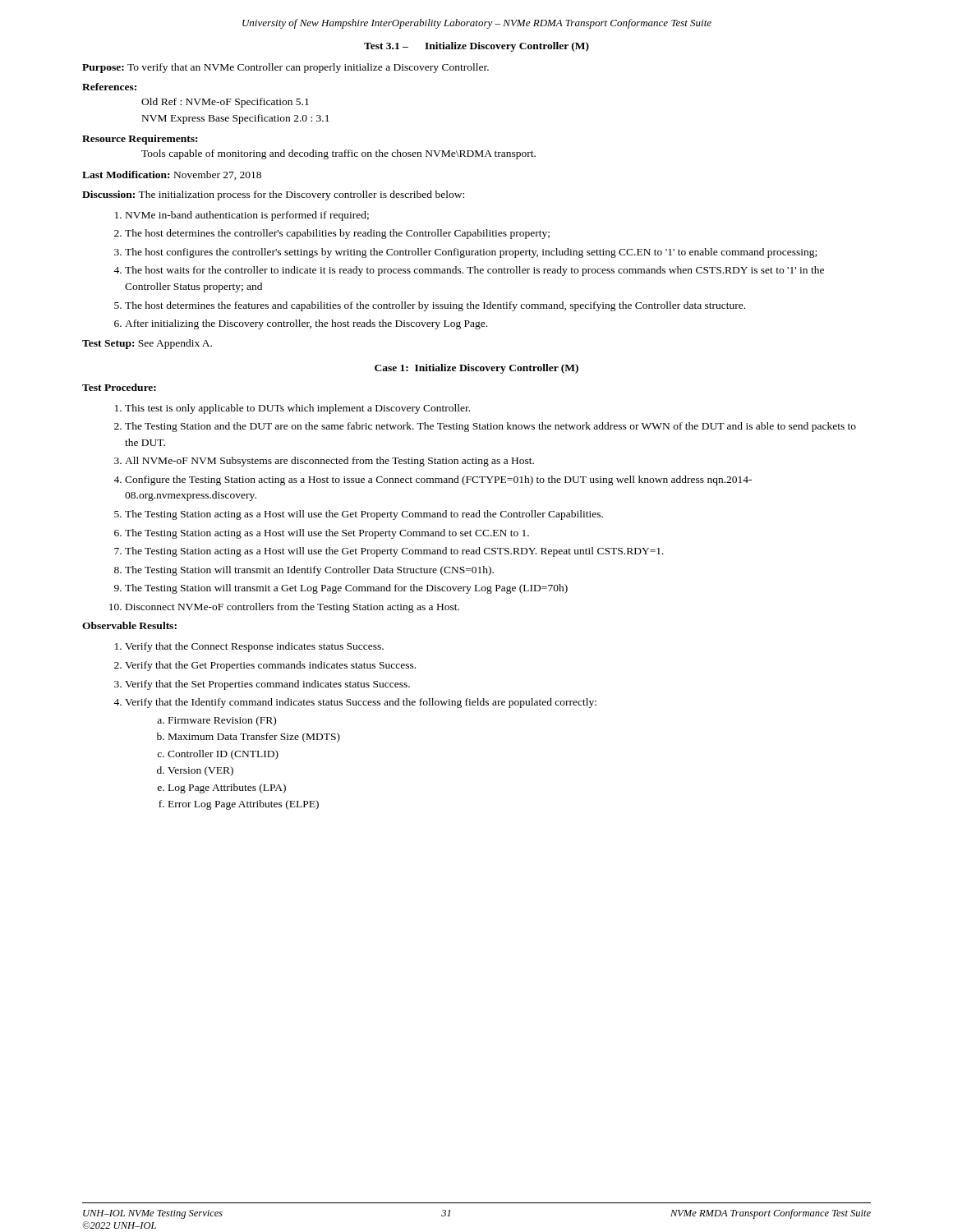Locate the list item containing "NVMe in-band authentication"
953x1232 pixels.
pyautogui.click(x=476, y=269)
